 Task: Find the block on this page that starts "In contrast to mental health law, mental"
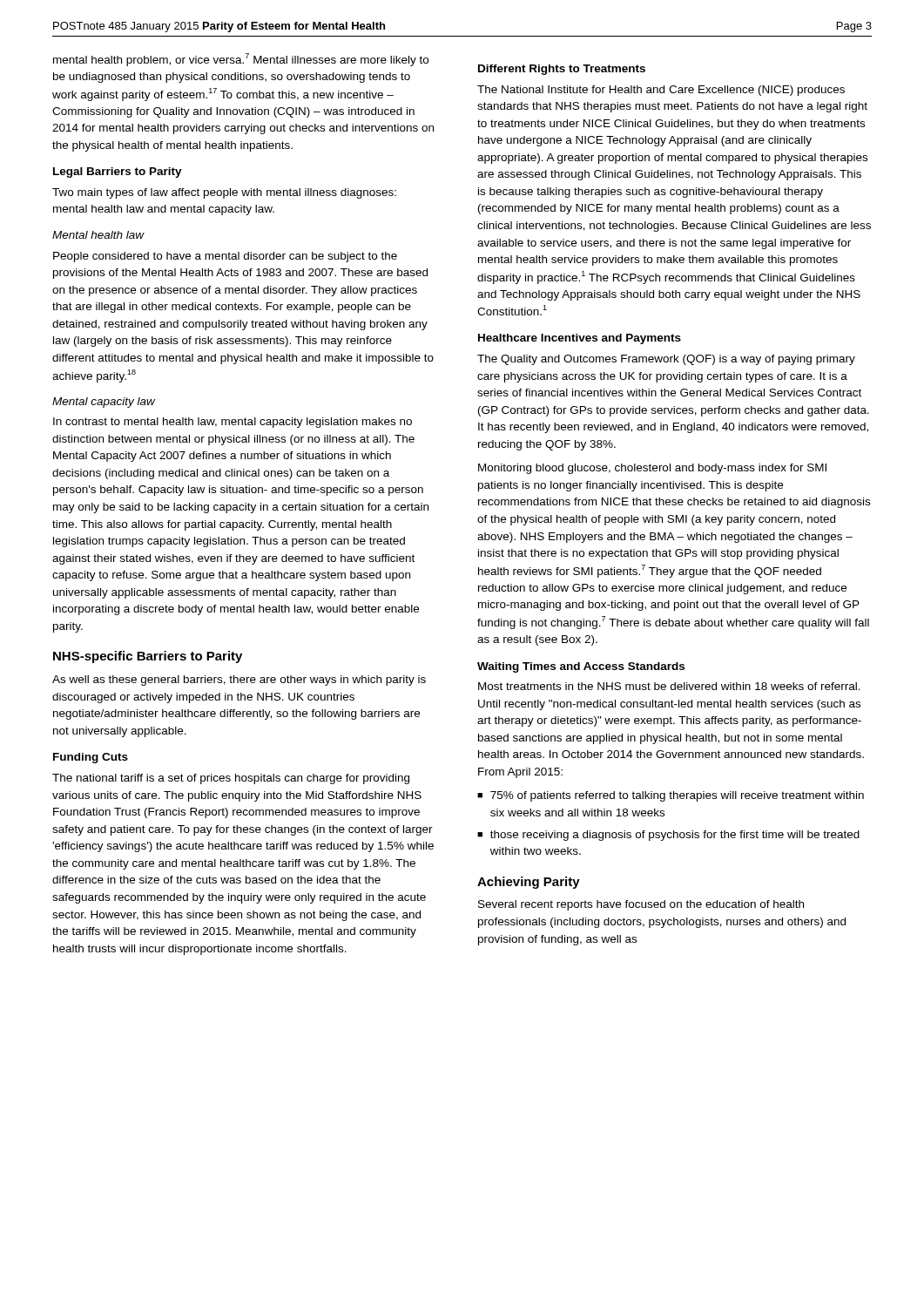point(244,524)
